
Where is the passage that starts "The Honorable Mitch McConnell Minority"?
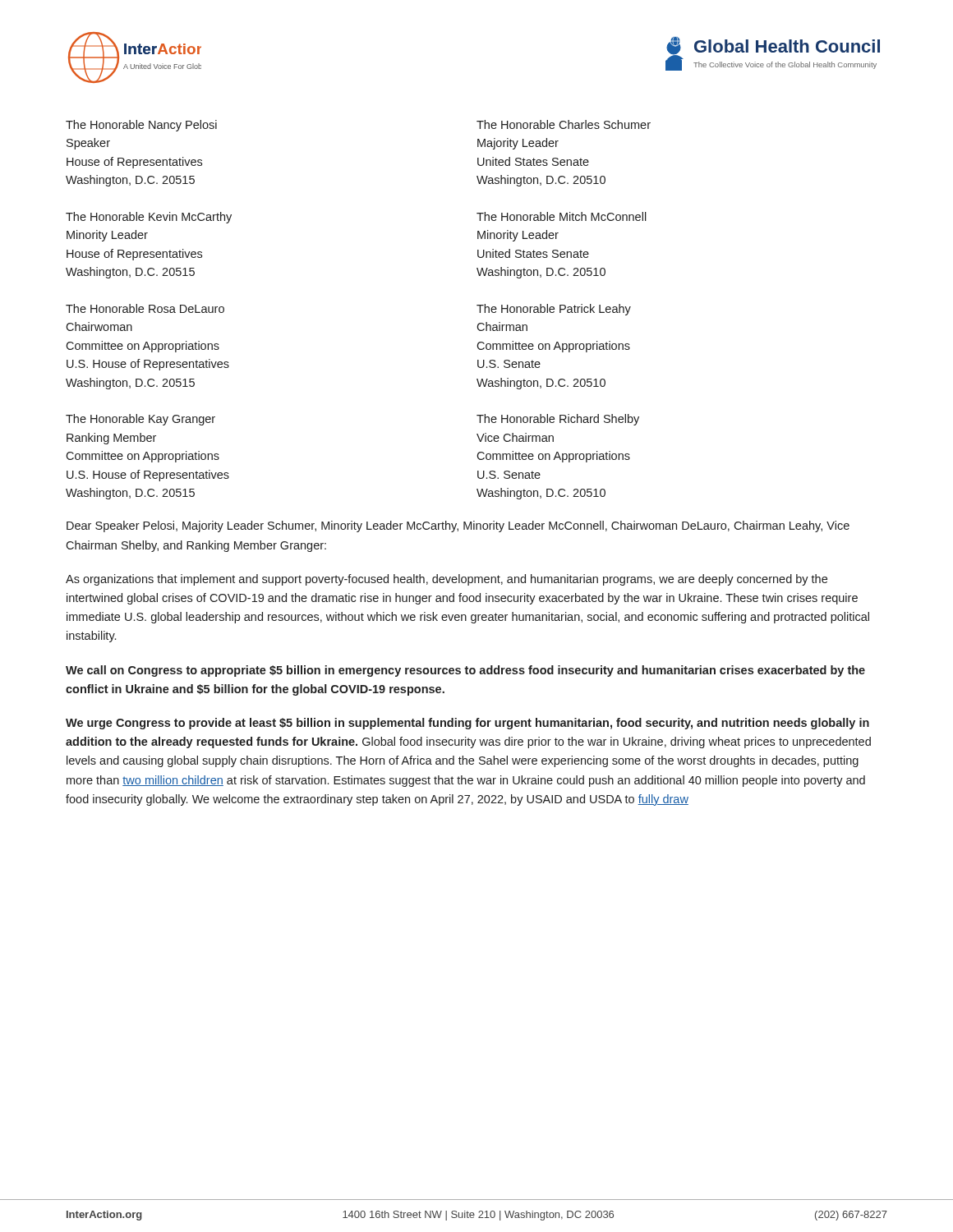coord(562,244)
